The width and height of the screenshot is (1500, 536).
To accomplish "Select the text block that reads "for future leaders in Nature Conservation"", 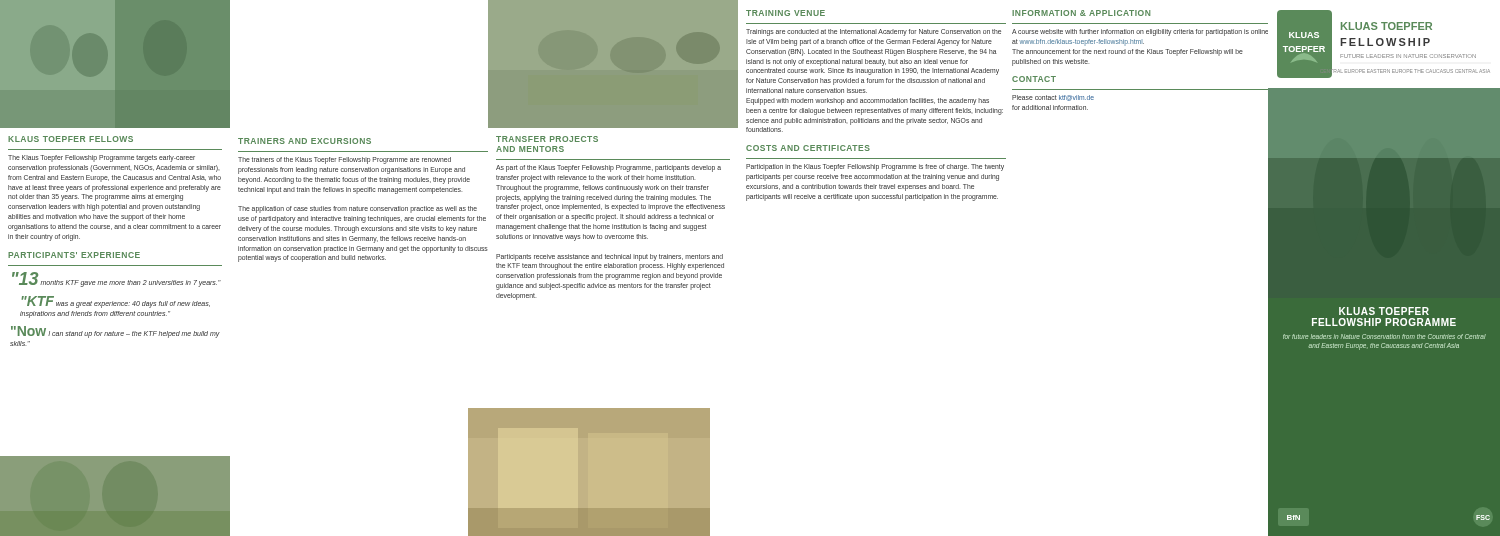I will (1384, 341).
